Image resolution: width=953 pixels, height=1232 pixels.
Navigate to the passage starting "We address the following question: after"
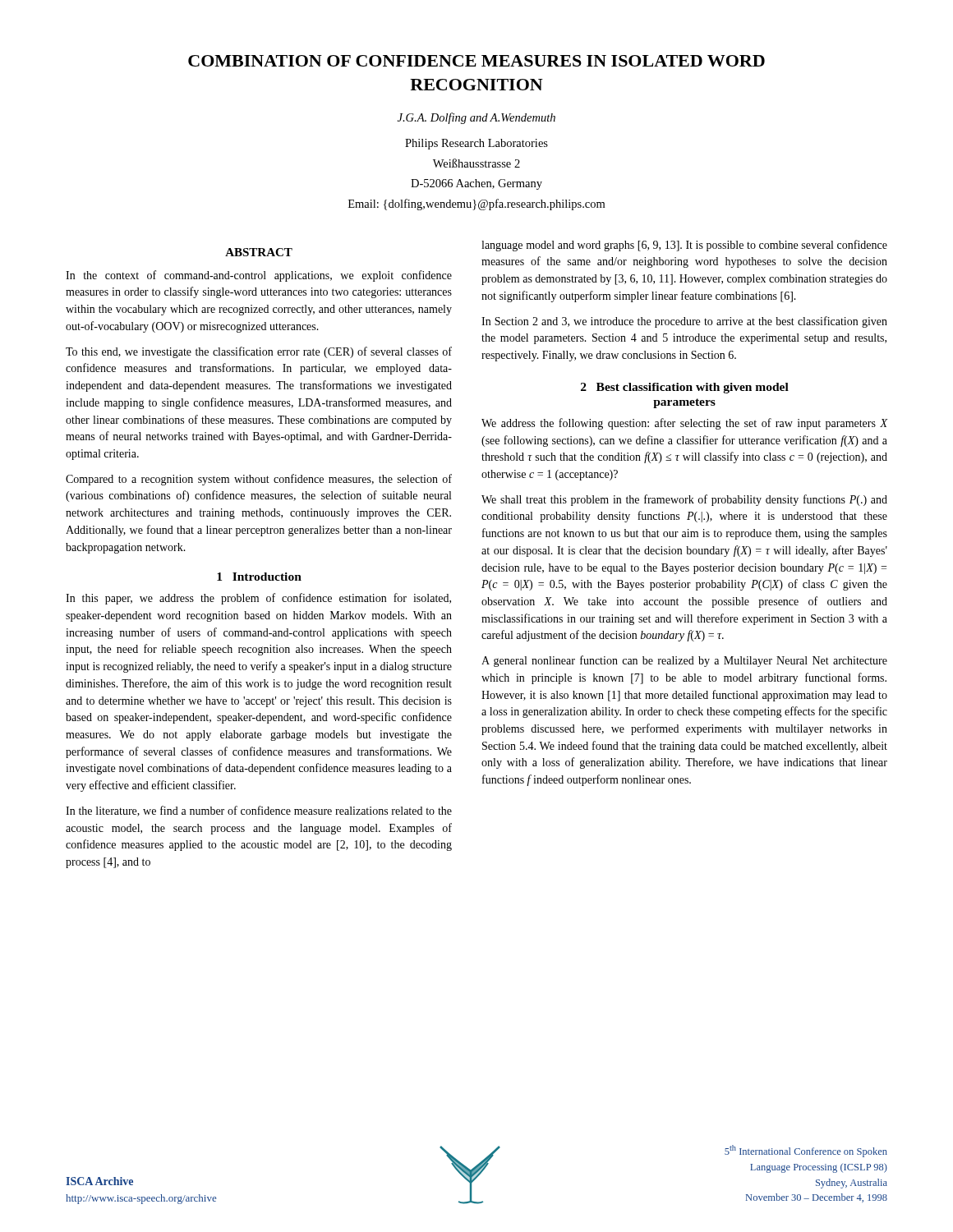[684, 602]
